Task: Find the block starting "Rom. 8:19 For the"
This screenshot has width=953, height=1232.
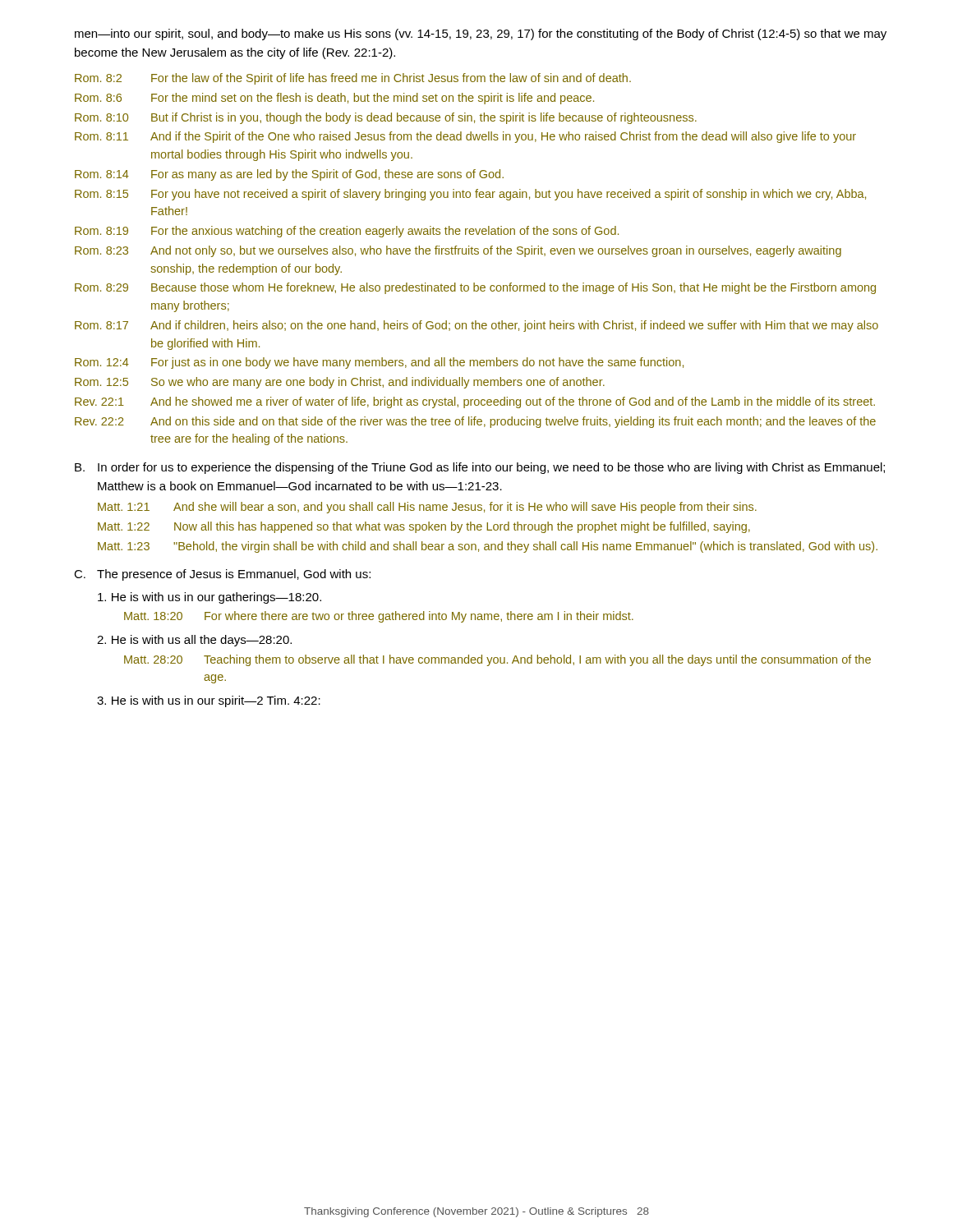Action: (x=481, y=232)
